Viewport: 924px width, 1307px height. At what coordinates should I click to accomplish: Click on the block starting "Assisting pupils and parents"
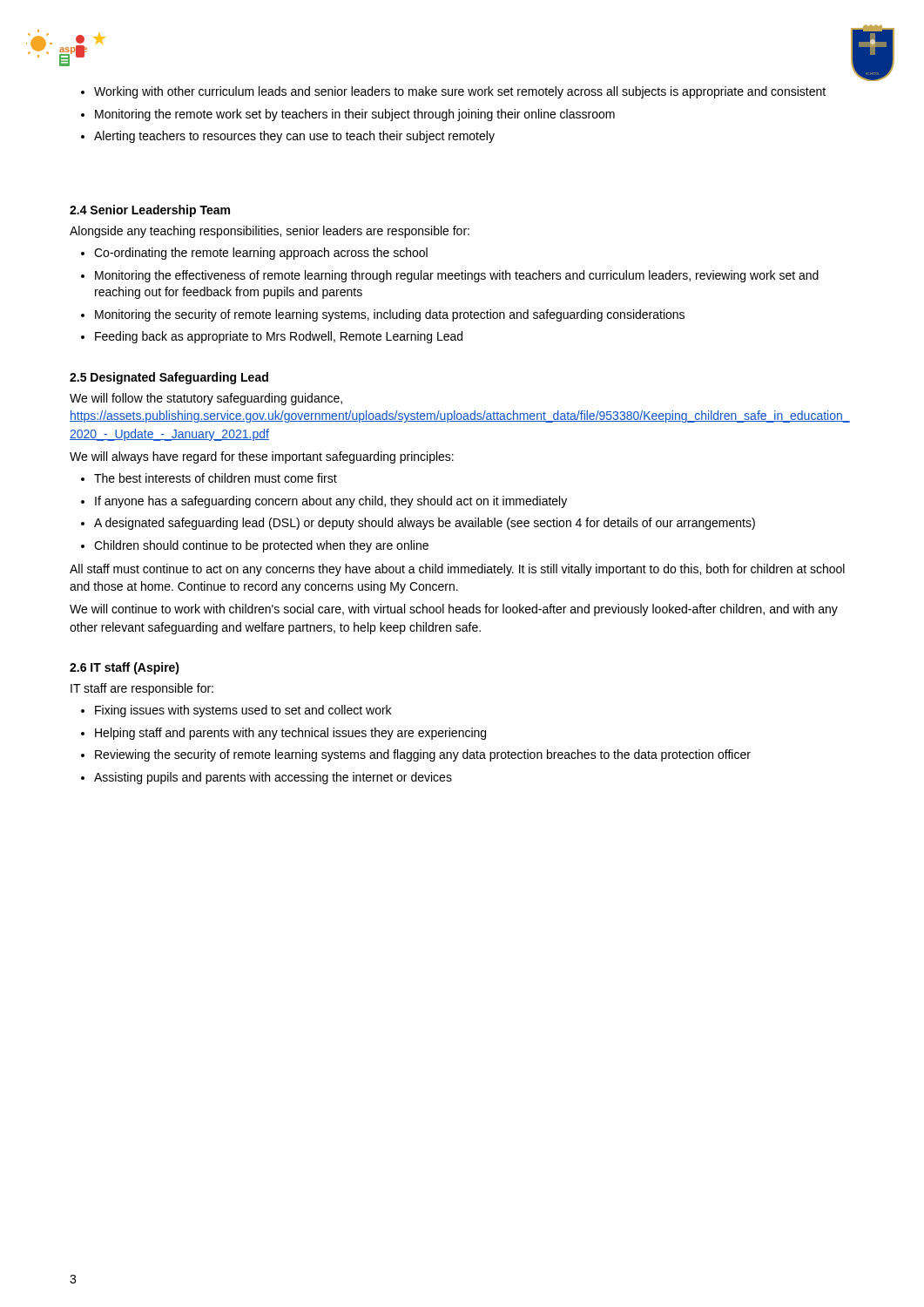[273, 777]
